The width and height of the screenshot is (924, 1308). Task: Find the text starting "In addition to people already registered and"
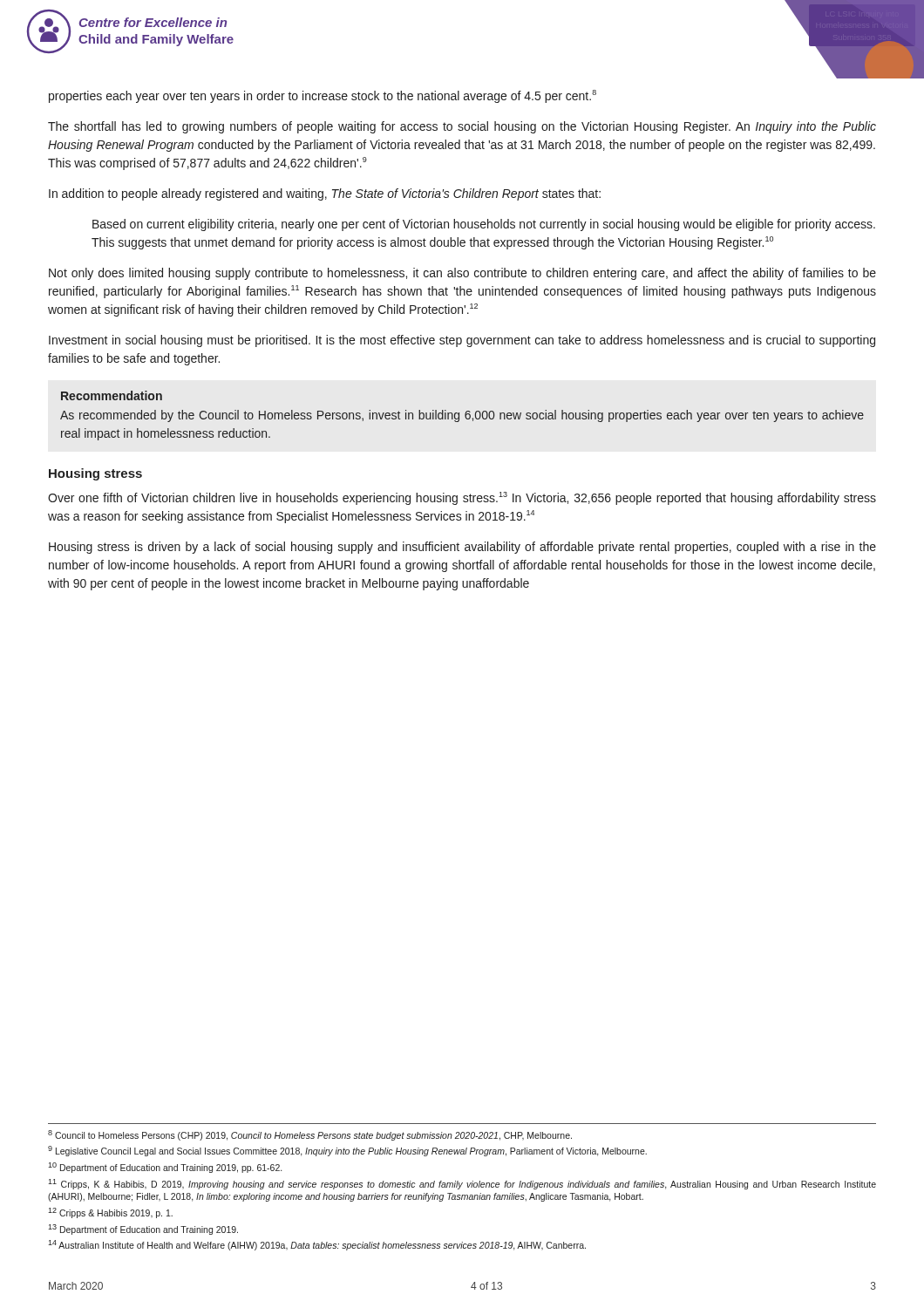(462, 194)
